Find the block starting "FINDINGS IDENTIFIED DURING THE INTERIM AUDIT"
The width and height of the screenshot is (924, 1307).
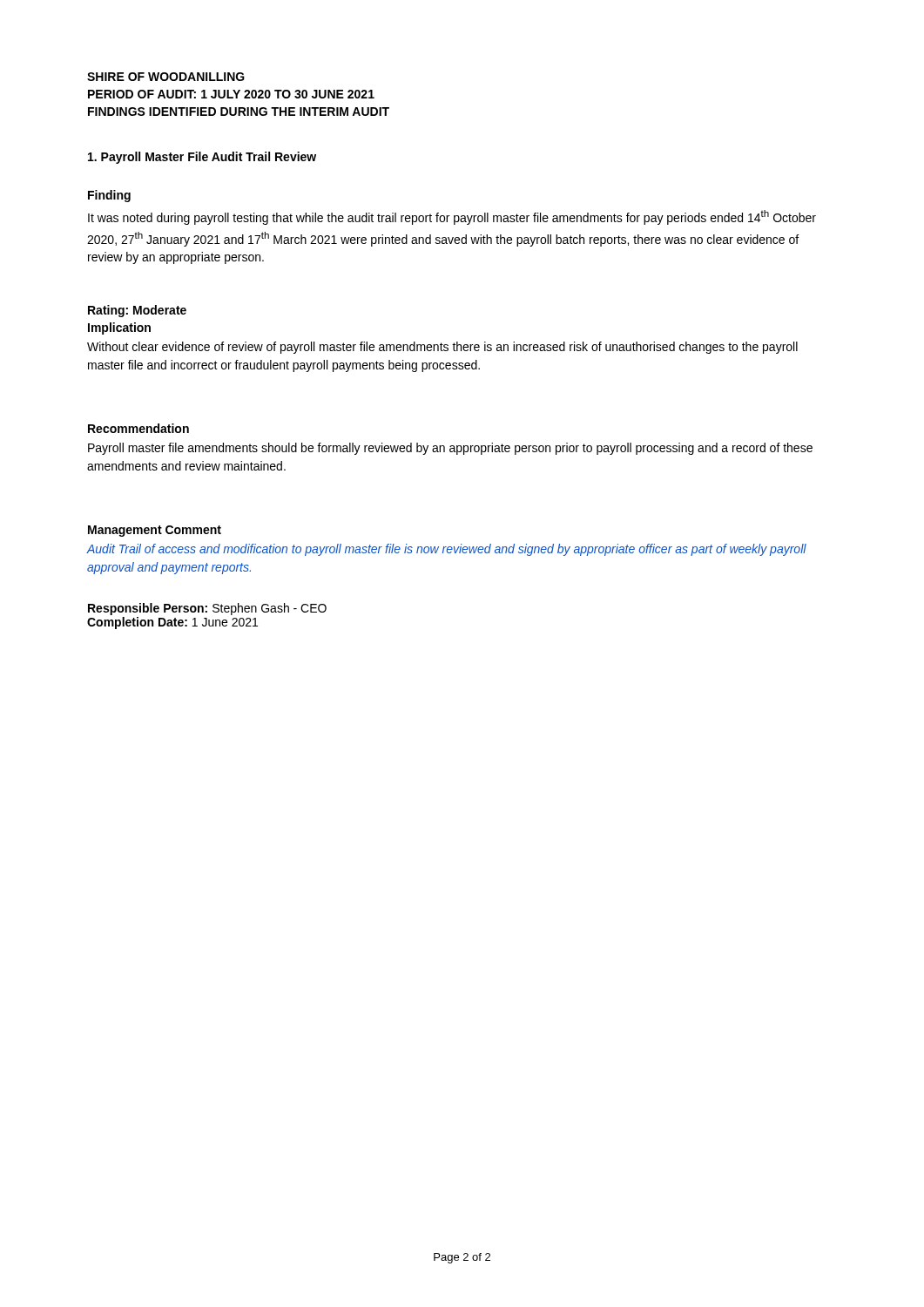(x=238, y=112)
